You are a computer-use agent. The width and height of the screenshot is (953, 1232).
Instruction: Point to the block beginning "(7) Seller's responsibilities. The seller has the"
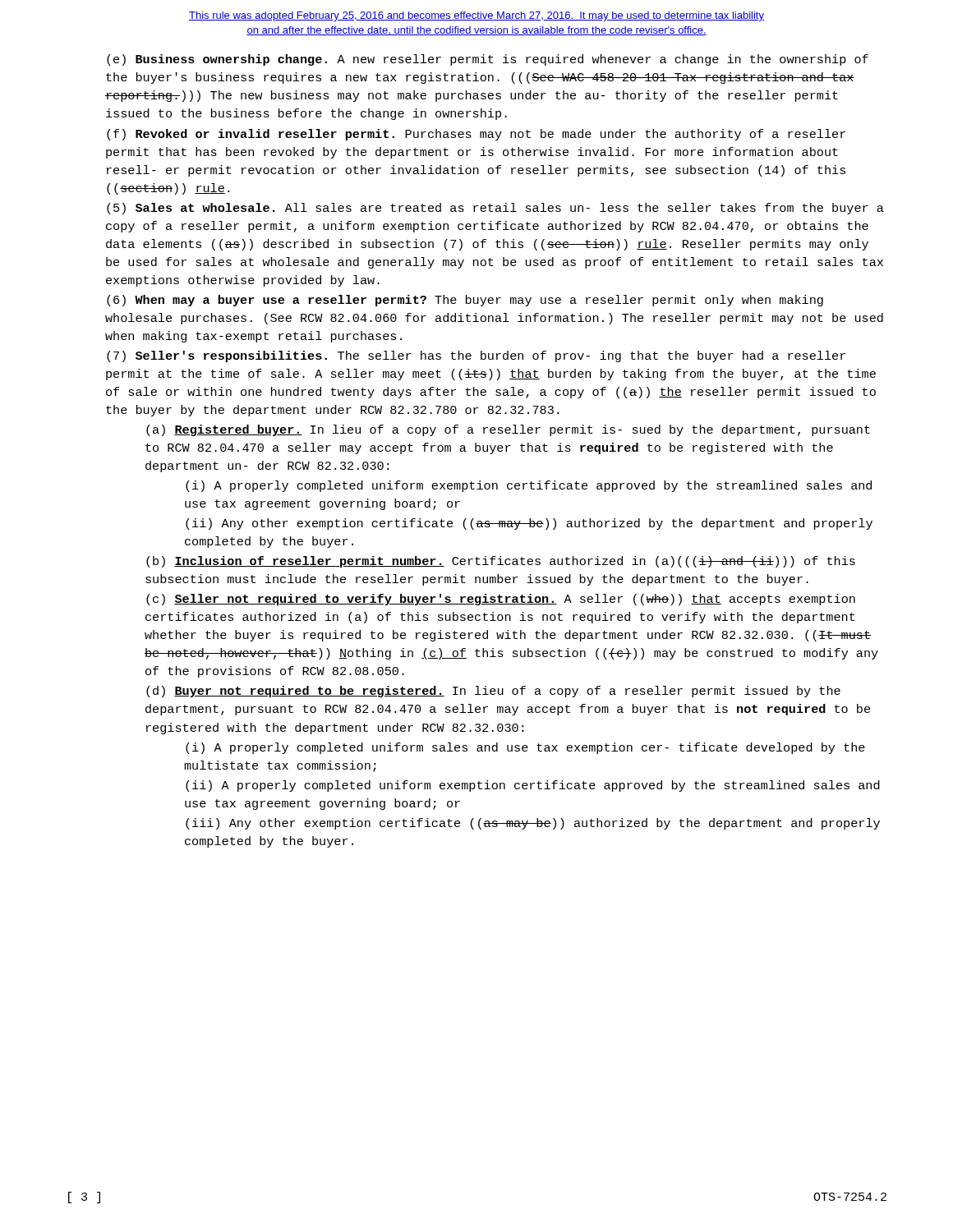point(491,383)
